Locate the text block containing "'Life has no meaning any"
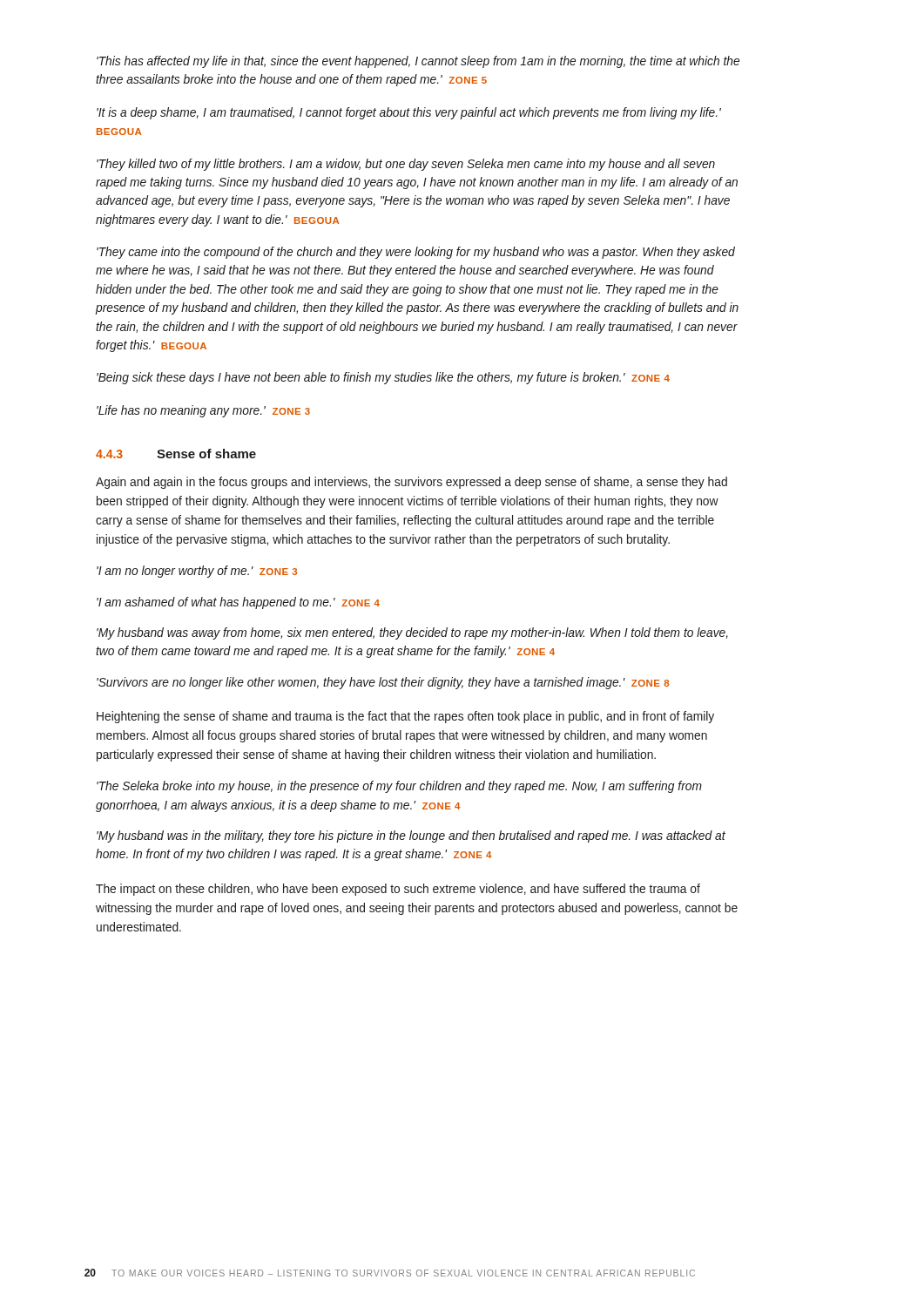The width and height of the screenshot is (924, 1307). tap(203, 411)
